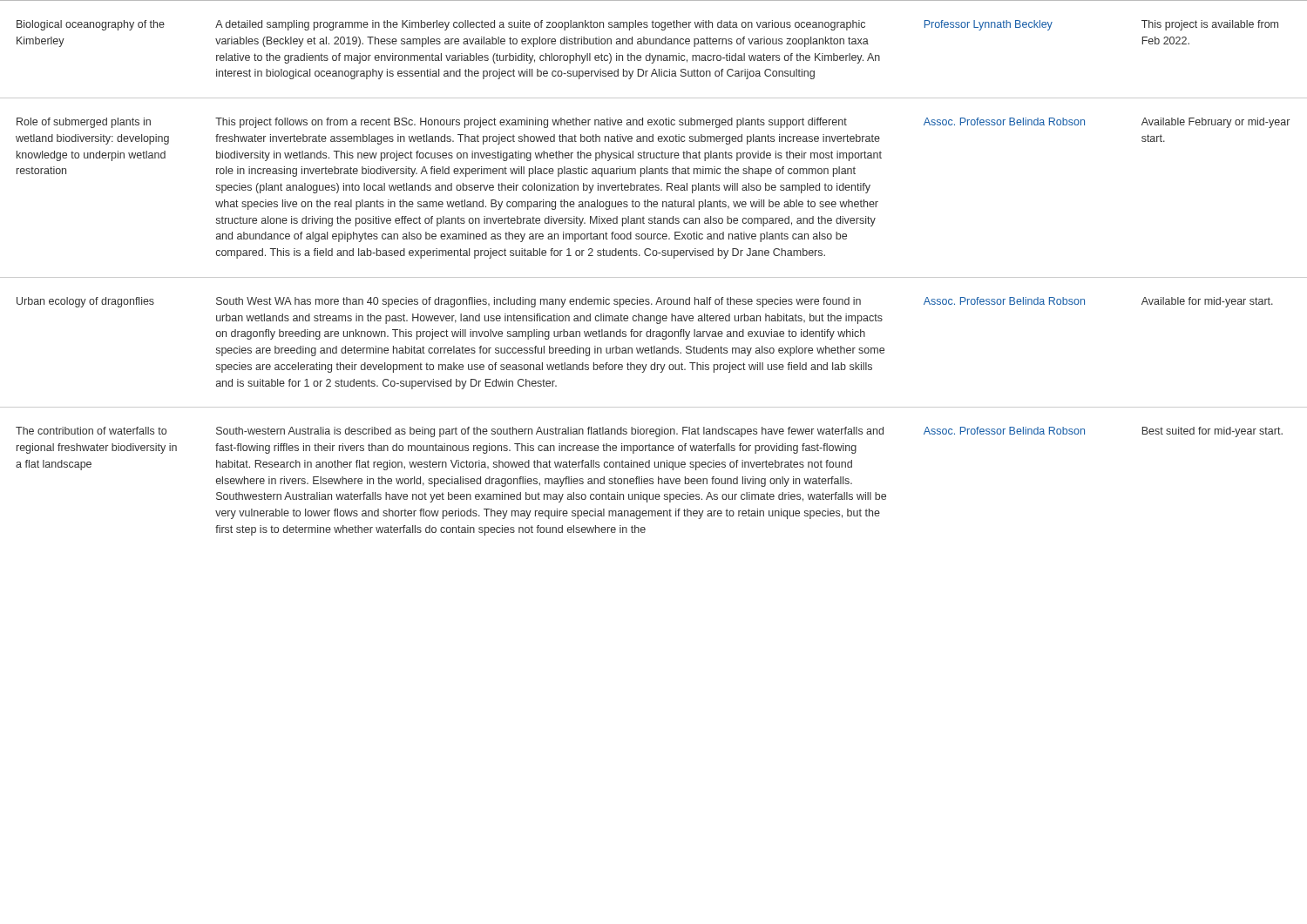
Task: Locate the table with the text "Available for mid-year start."
Action: click(654, 277)
